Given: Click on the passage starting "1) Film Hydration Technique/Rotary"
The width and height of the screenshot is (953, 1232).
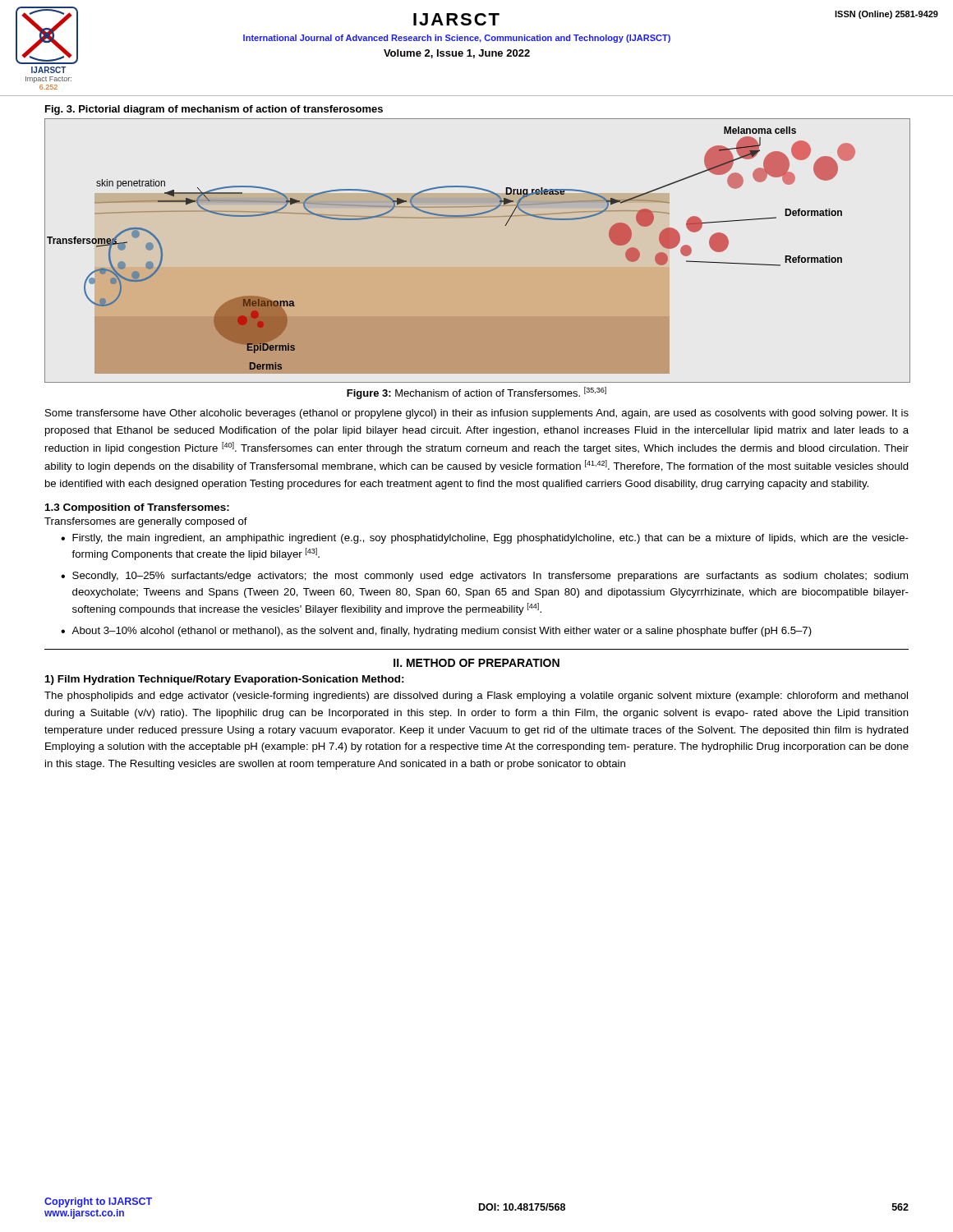Looking at the screenshot, I should click(225, 679).
